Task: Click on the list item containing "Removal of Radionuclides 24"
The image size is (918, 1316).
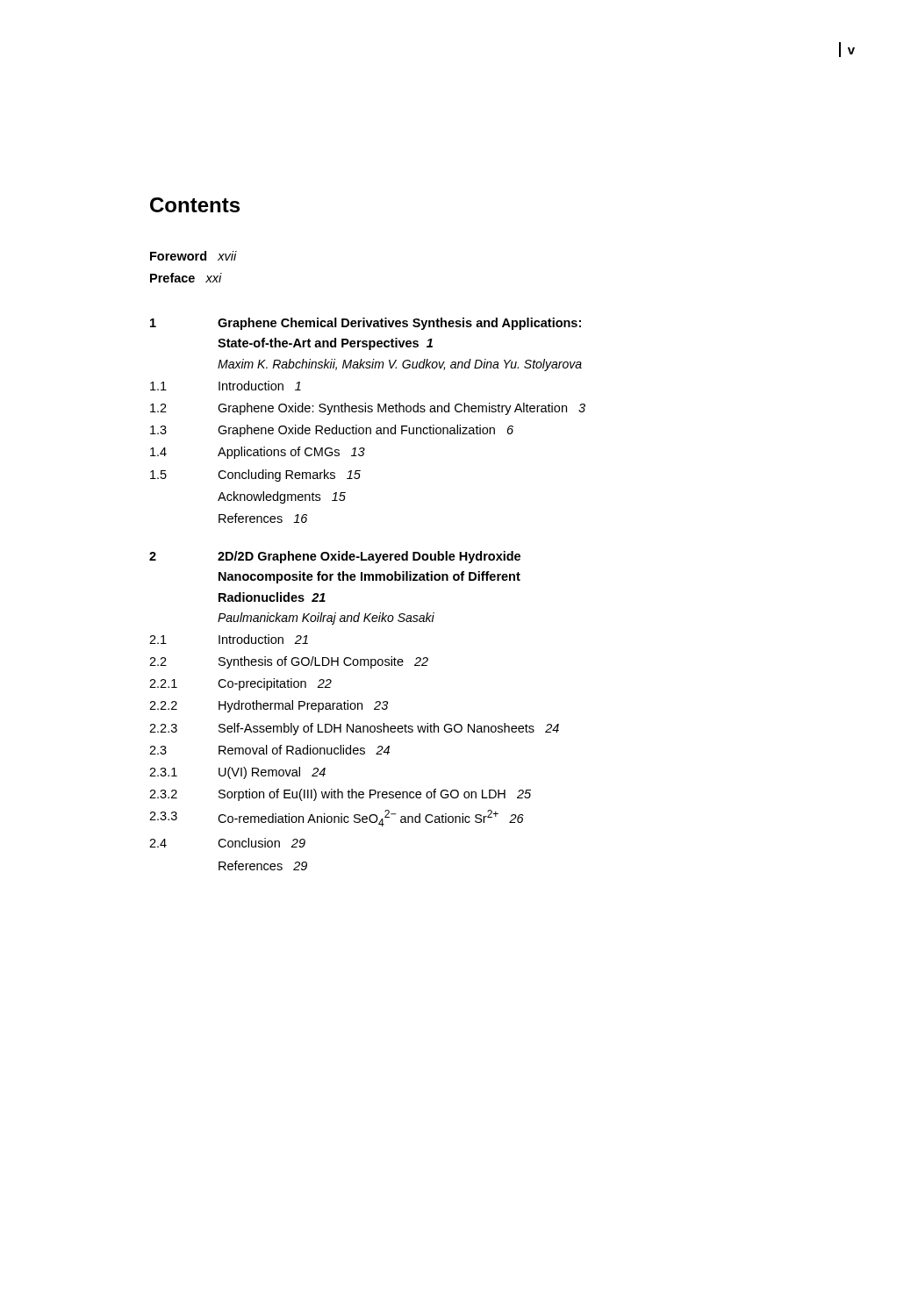Action: coord(304,750)
